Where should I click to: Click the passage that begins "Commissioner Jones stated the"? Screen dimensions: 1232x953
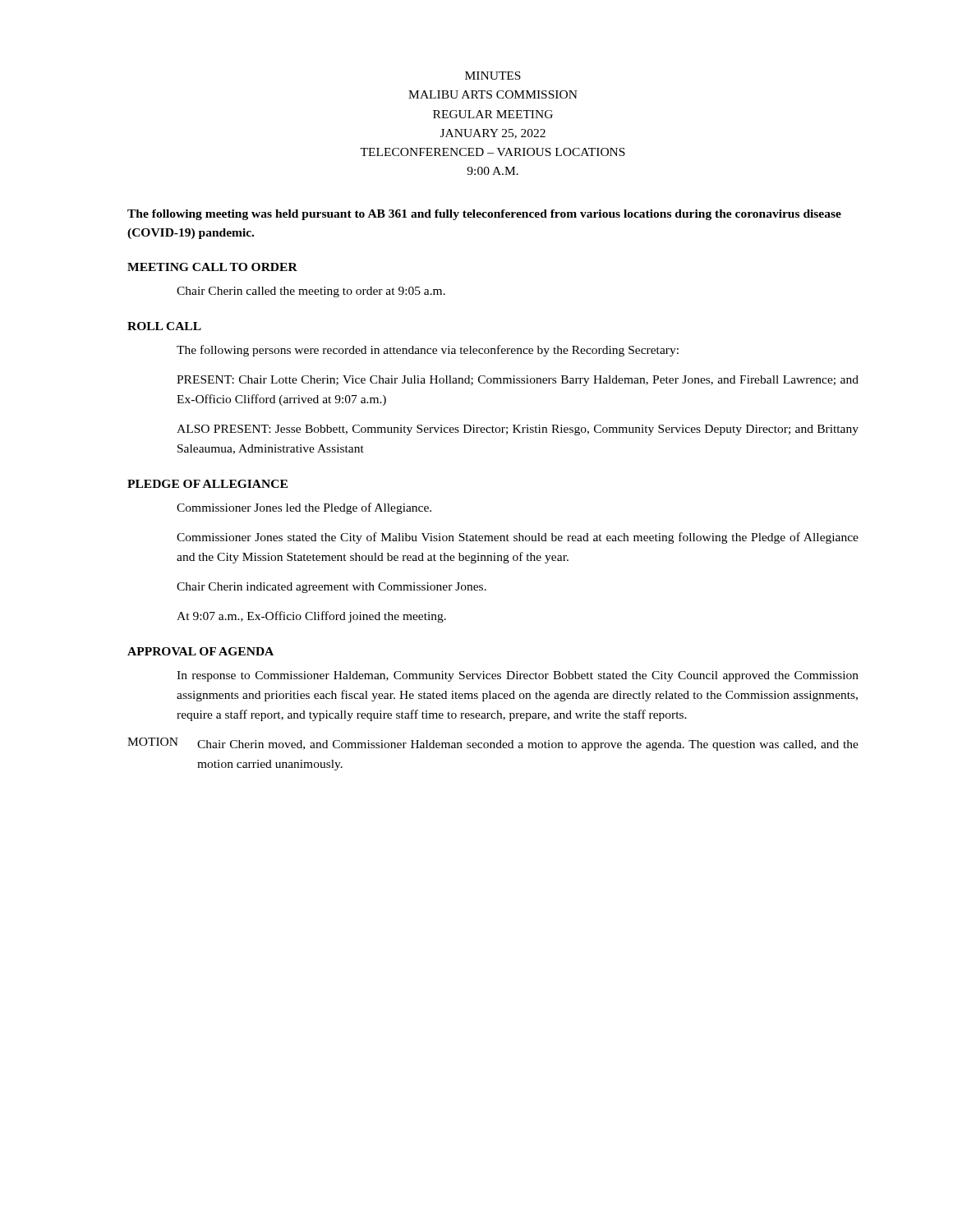click(x=518, y=547)
